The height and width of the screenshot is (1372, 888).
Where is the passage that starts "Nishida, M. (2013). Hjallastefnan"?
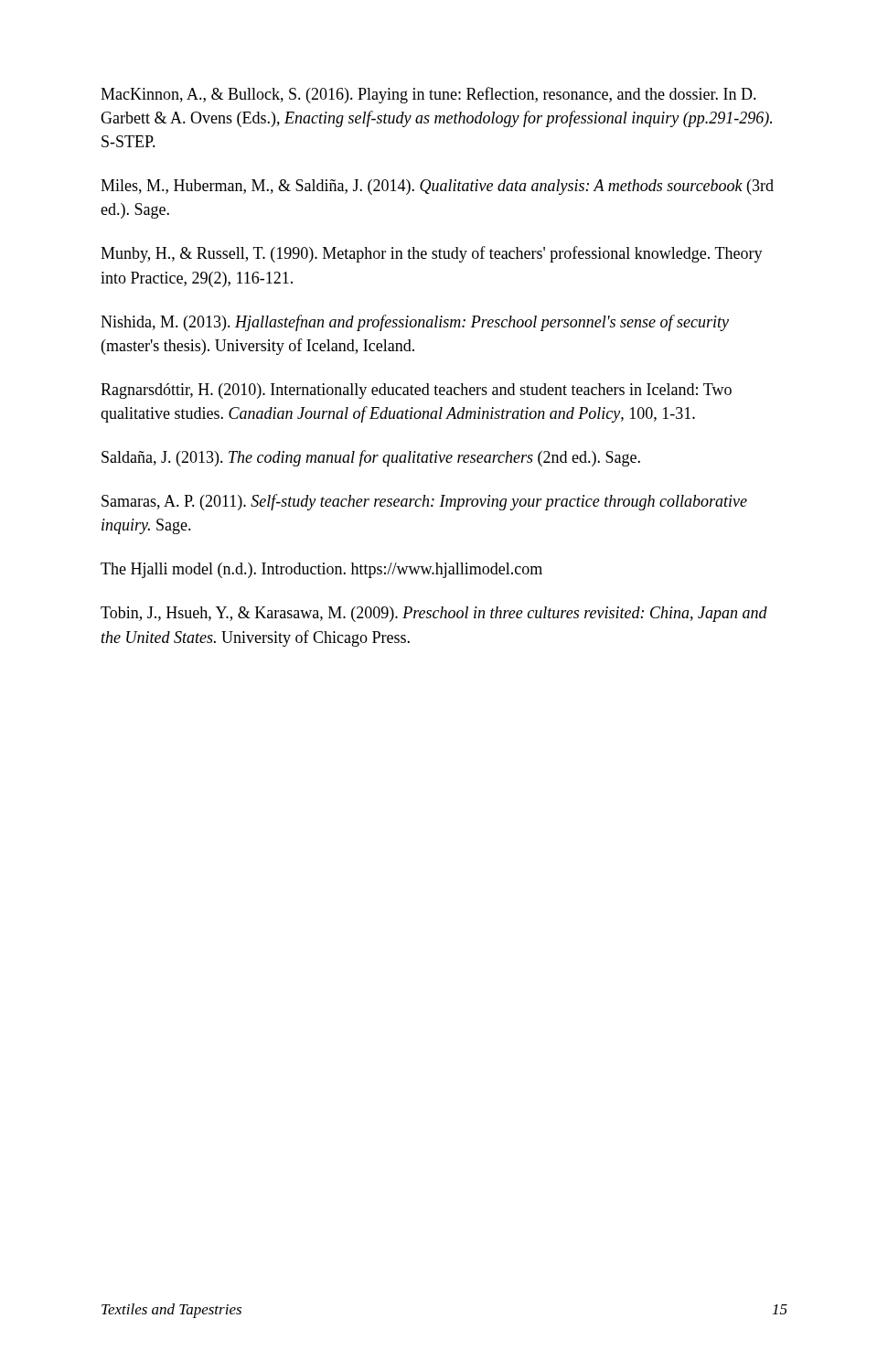(x=415, y=334)
